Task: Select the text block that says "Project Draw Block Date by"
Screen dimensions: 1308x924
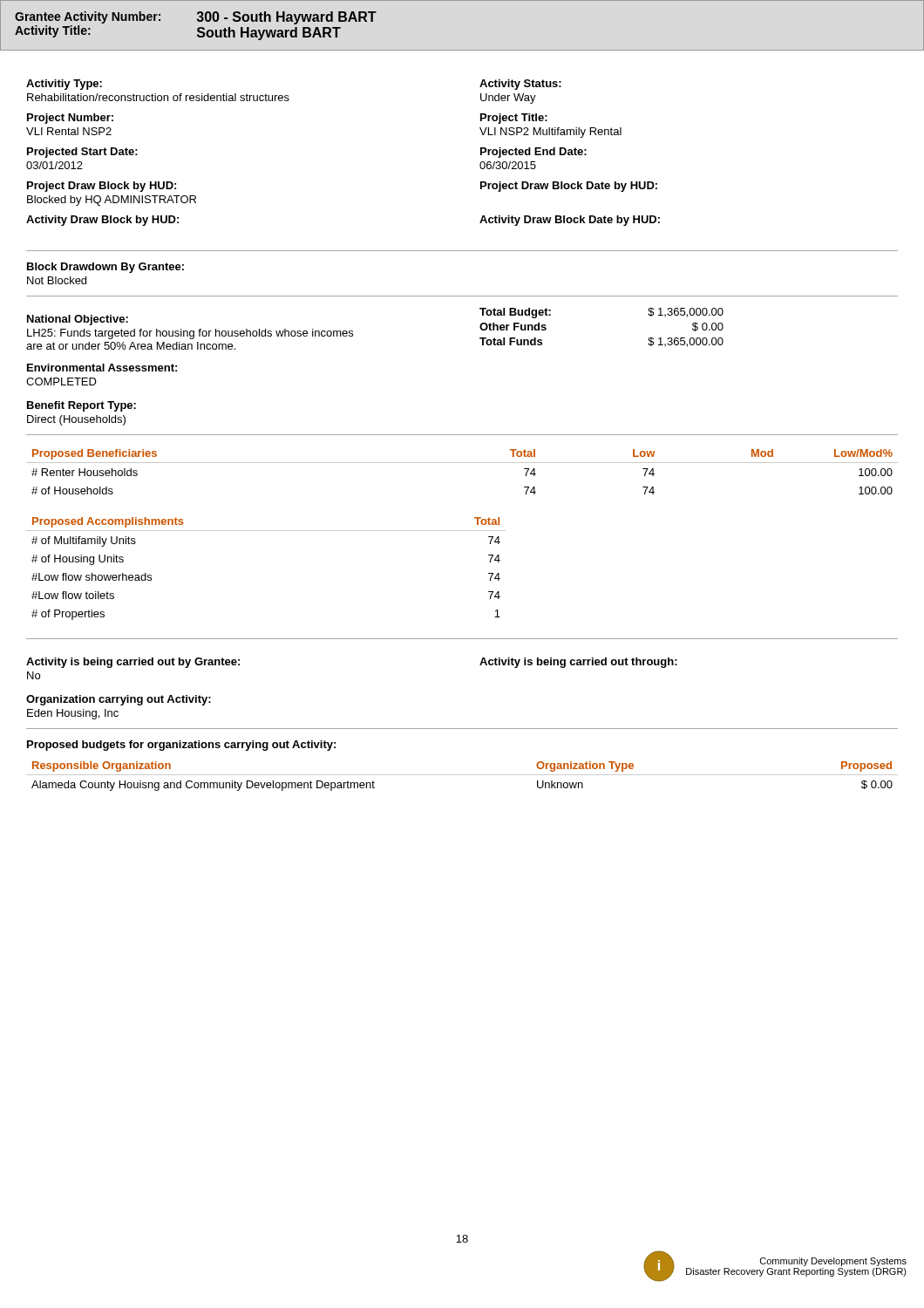Action: [569, 187]
